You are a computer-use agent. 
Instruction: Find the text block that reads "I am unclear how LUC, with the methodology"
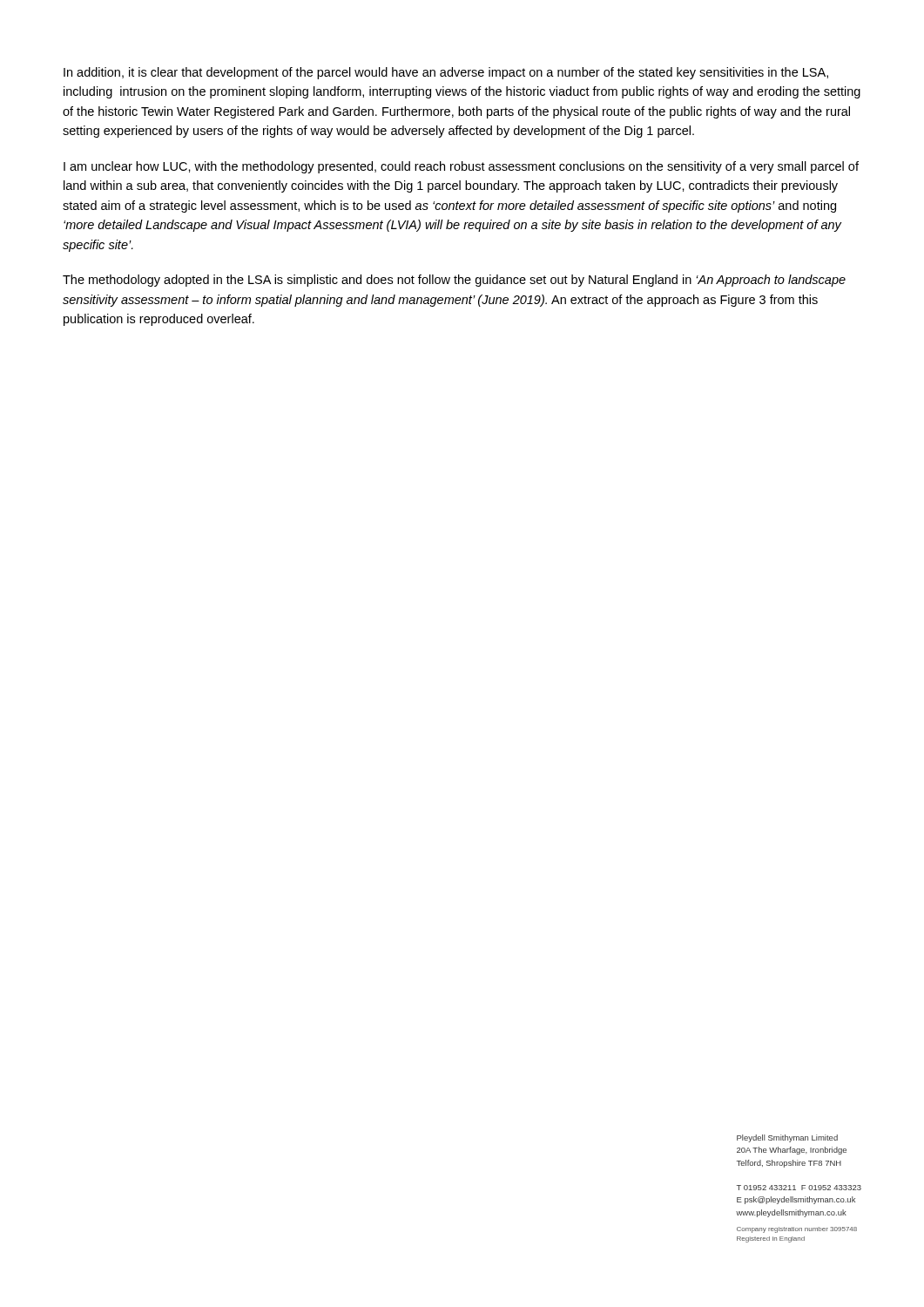(x=461, y=205)
